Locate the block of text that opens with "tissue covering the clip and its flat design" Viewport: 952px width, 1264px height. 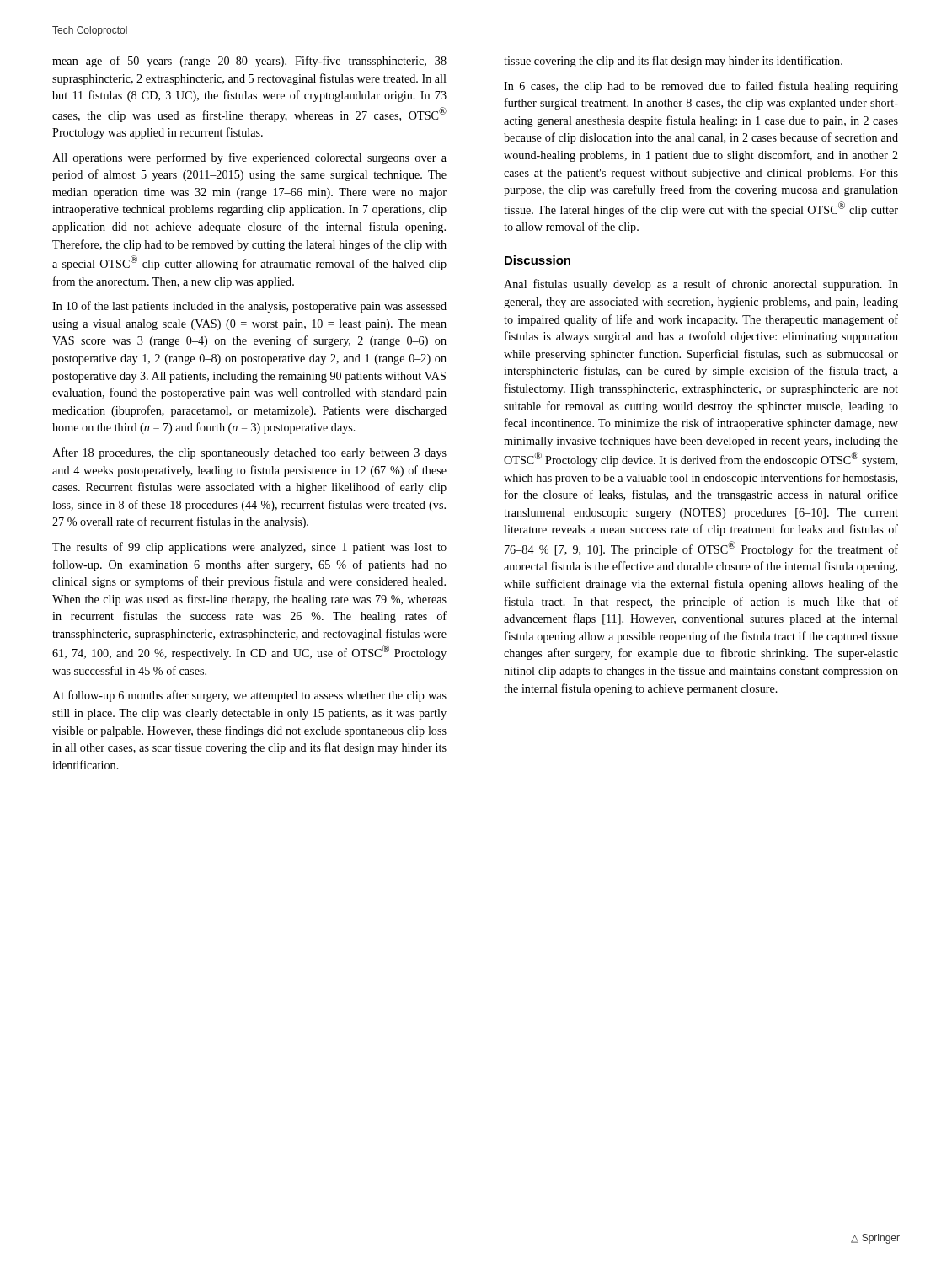coord(701,61)
